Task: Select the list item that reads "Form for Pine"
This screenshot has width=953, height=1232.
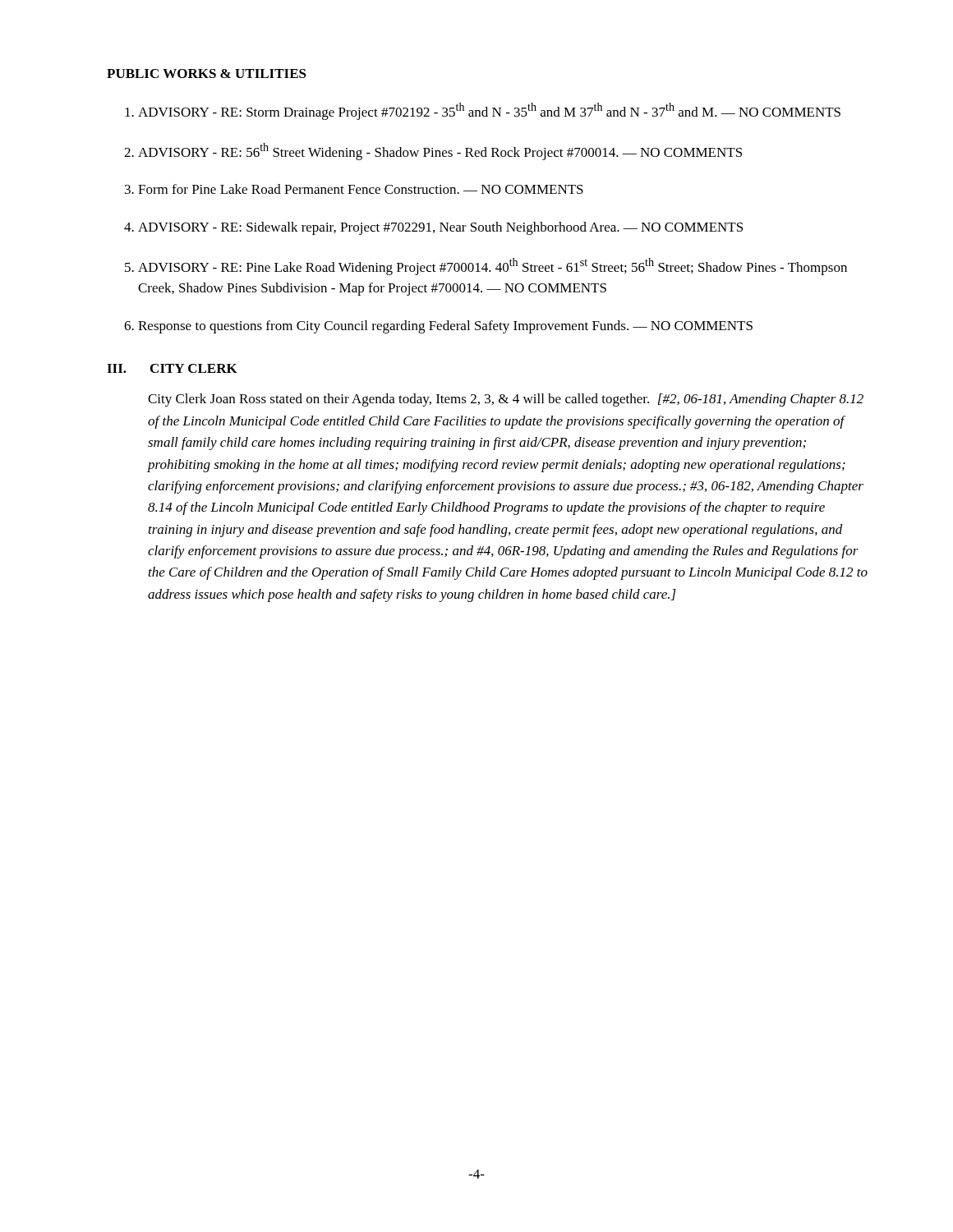Action: tap(361, 190)
